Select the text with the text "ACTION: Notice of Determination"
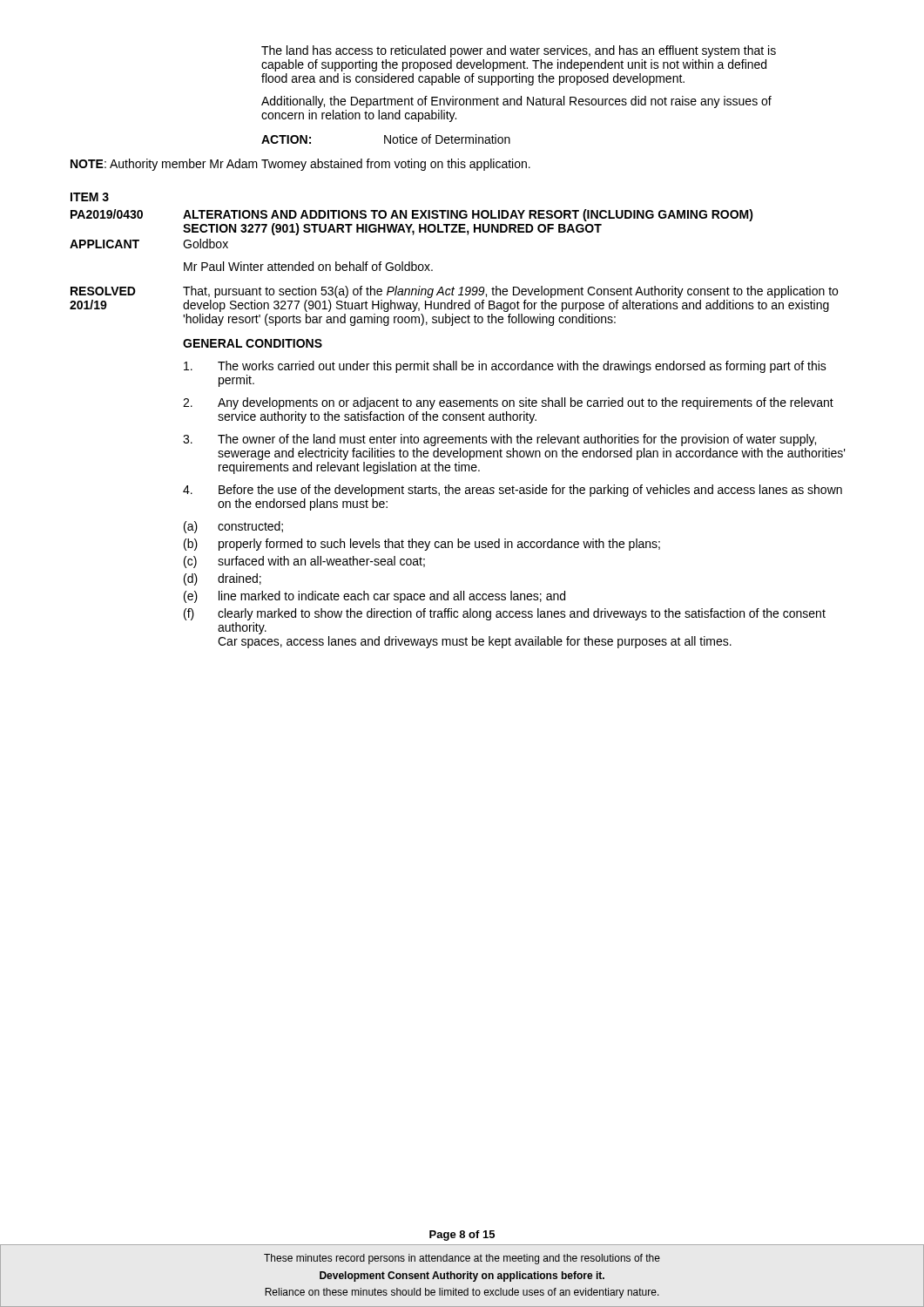This screenshot has width=924, height=1307. (x=386, y=139)
